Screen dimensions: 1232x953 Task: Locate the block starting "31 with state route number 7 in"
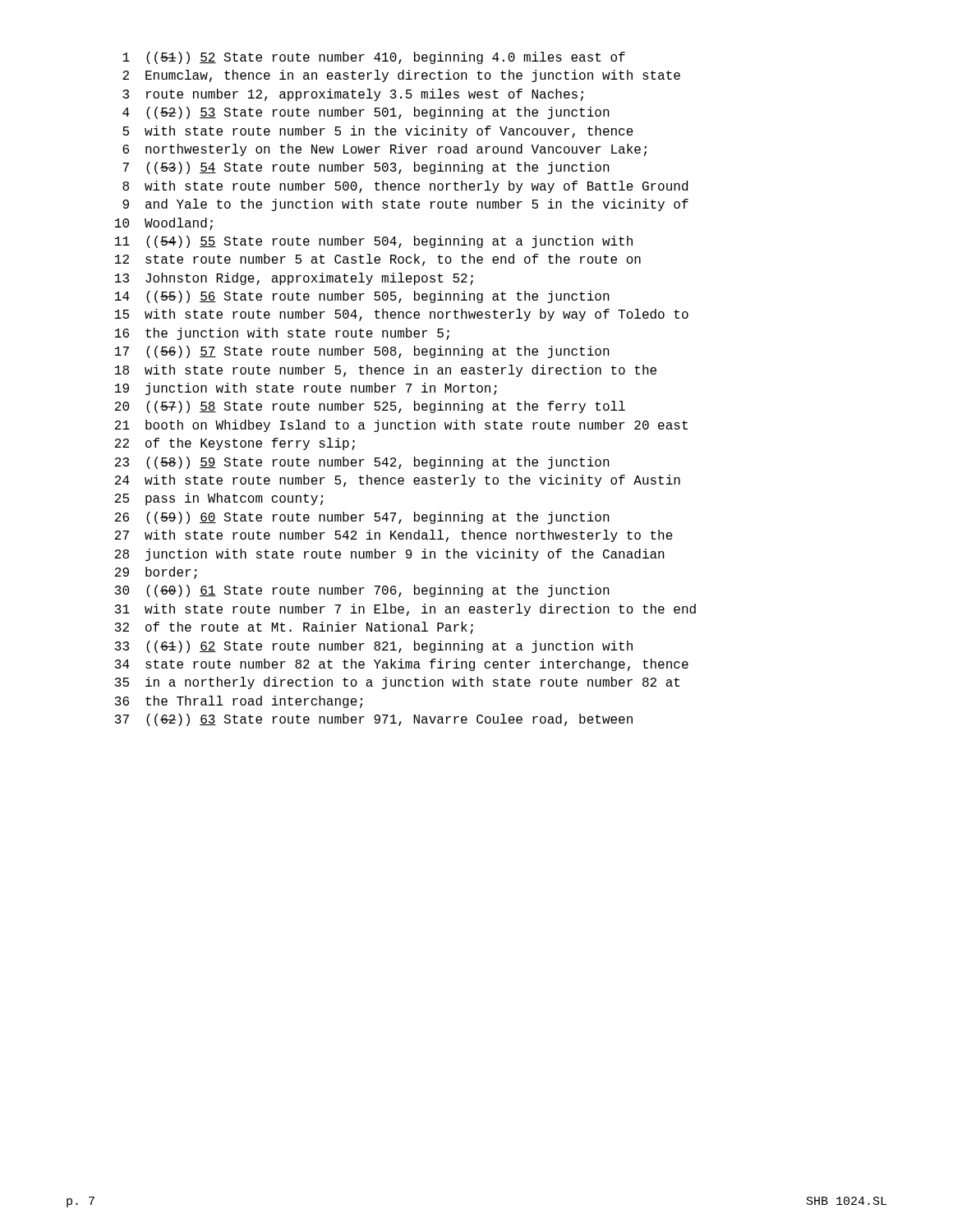click(x=485, y=610)
